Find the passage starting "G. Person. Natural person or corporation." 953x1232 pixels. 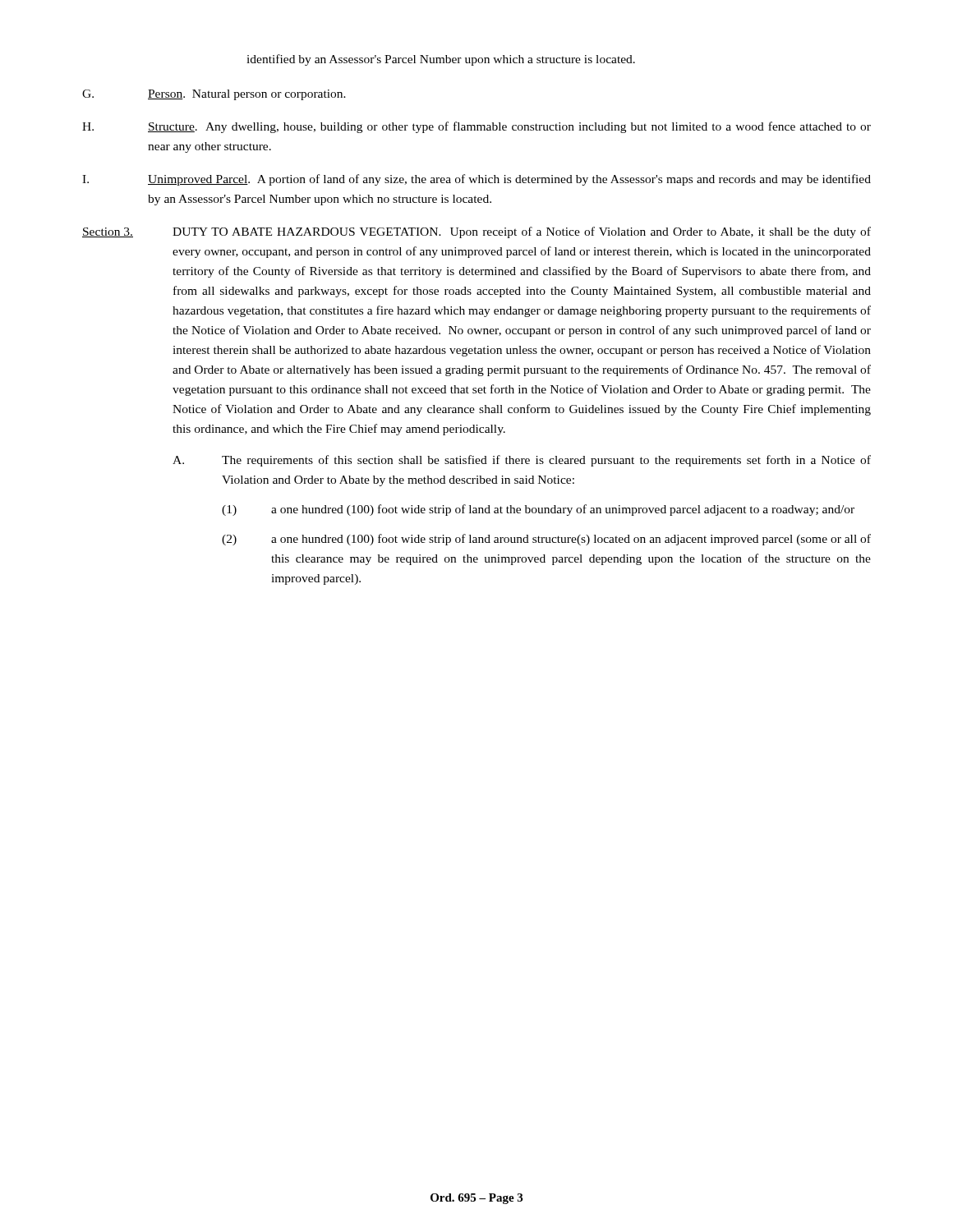pyautogui.click(x=214, y=95)
